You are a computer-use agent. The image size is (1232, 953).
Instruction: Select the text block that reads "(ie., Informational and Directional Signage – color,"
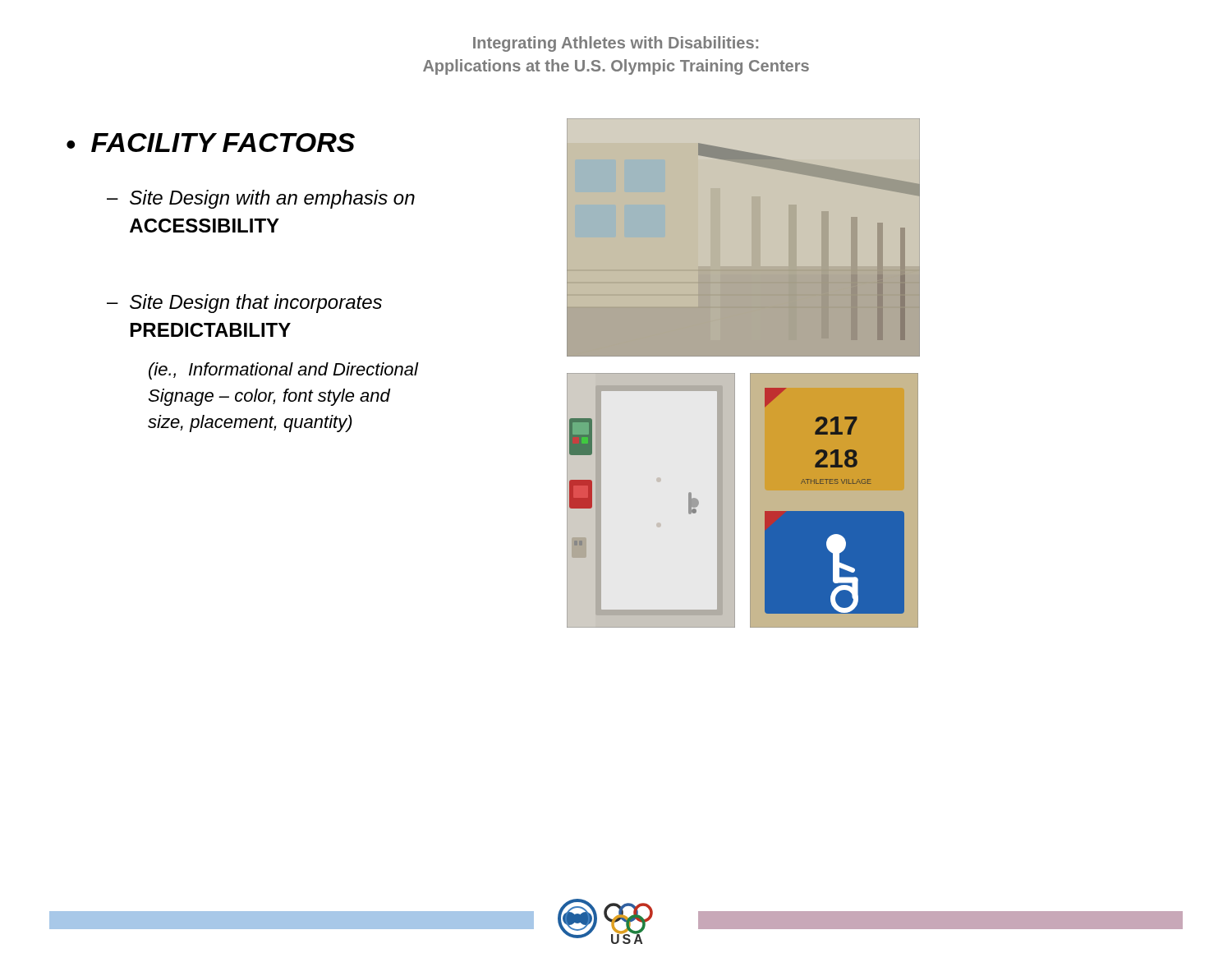[283, 396]
